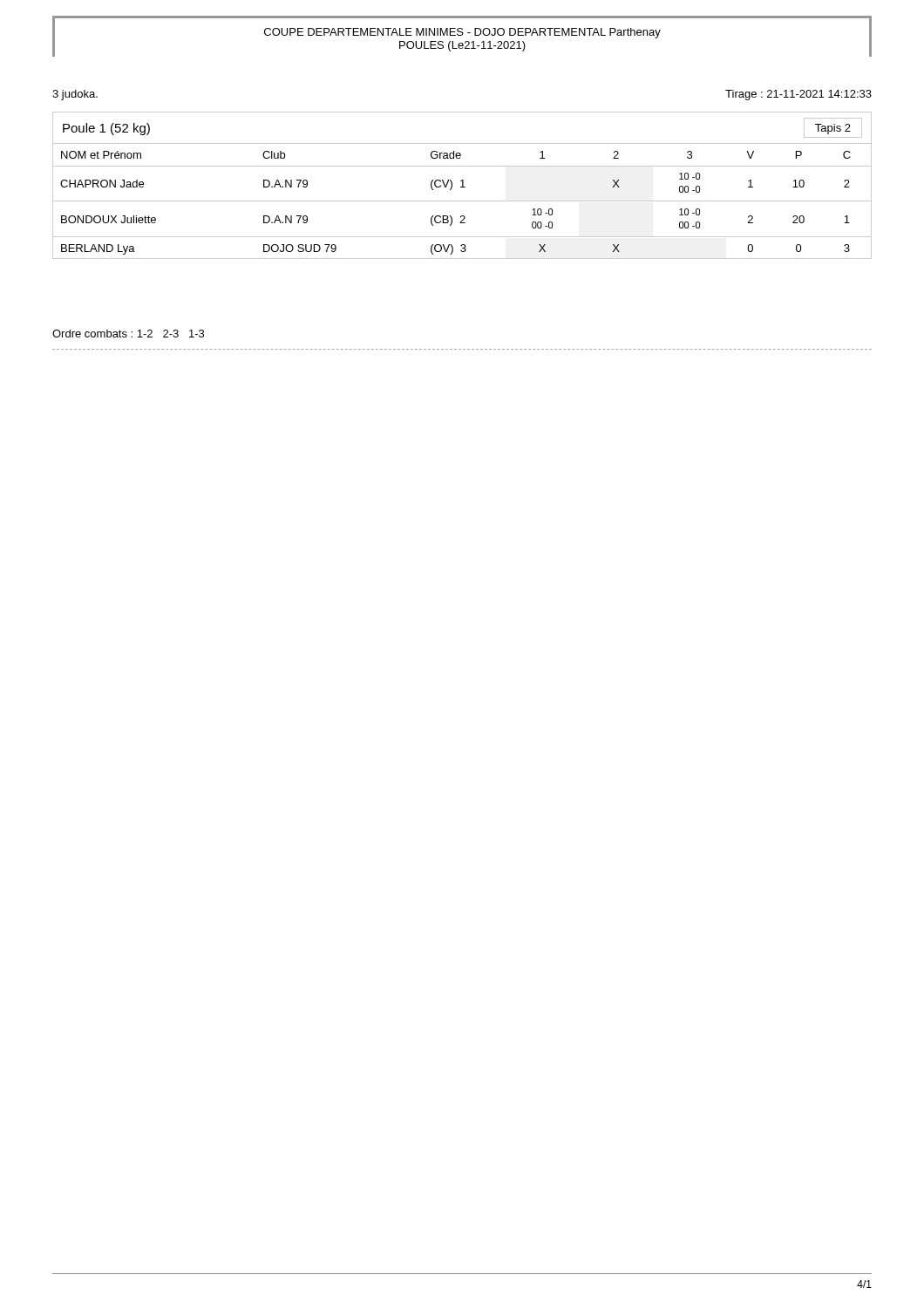924x1308 pixels.
Task: Select the table that reads "Poule 1 (52 kg)"
Action: pyautogui.click(x=462, y=185)
